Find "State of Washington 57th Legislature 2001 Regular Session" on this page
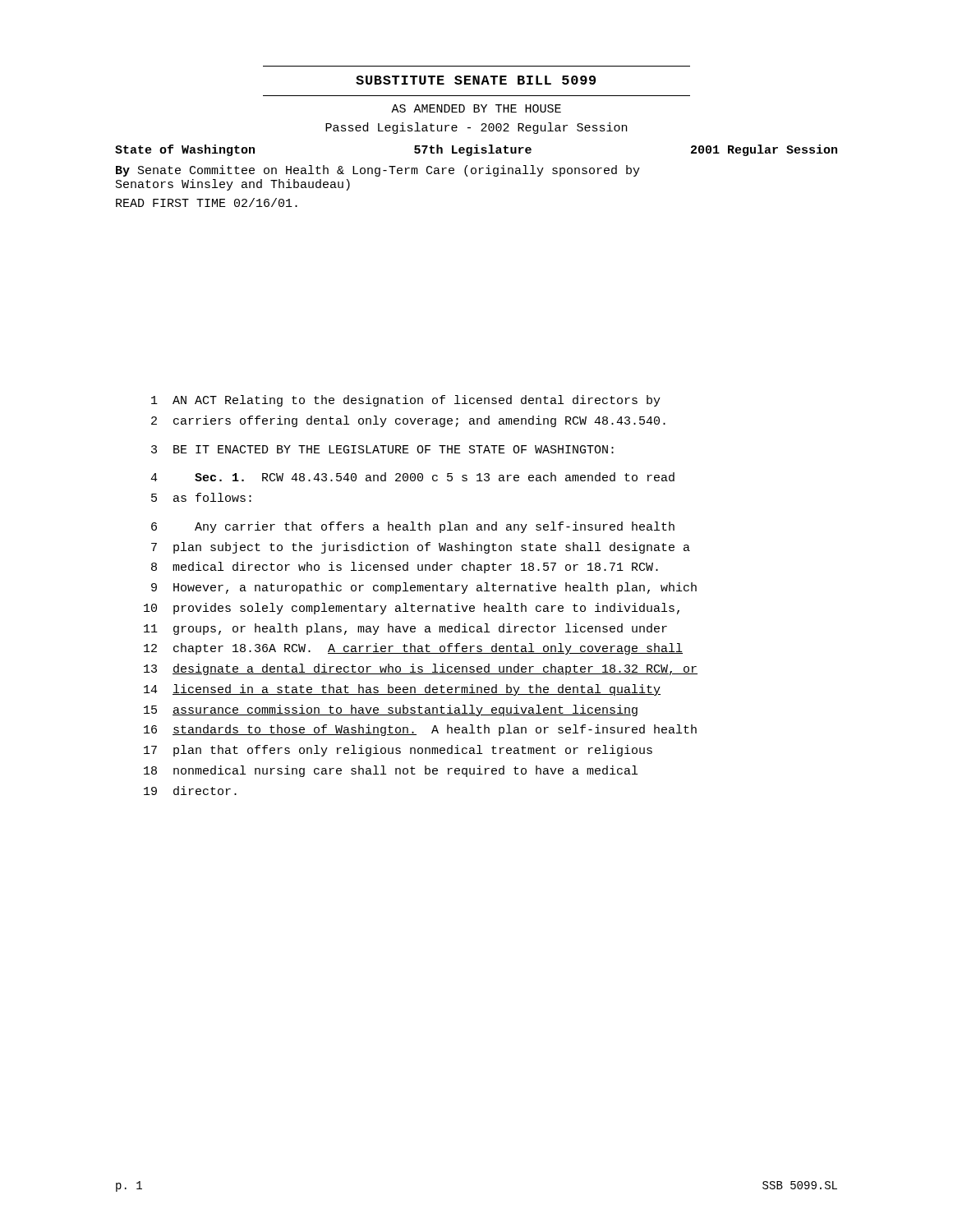The height and width of the screenshot is (1232, 953). 476,151
